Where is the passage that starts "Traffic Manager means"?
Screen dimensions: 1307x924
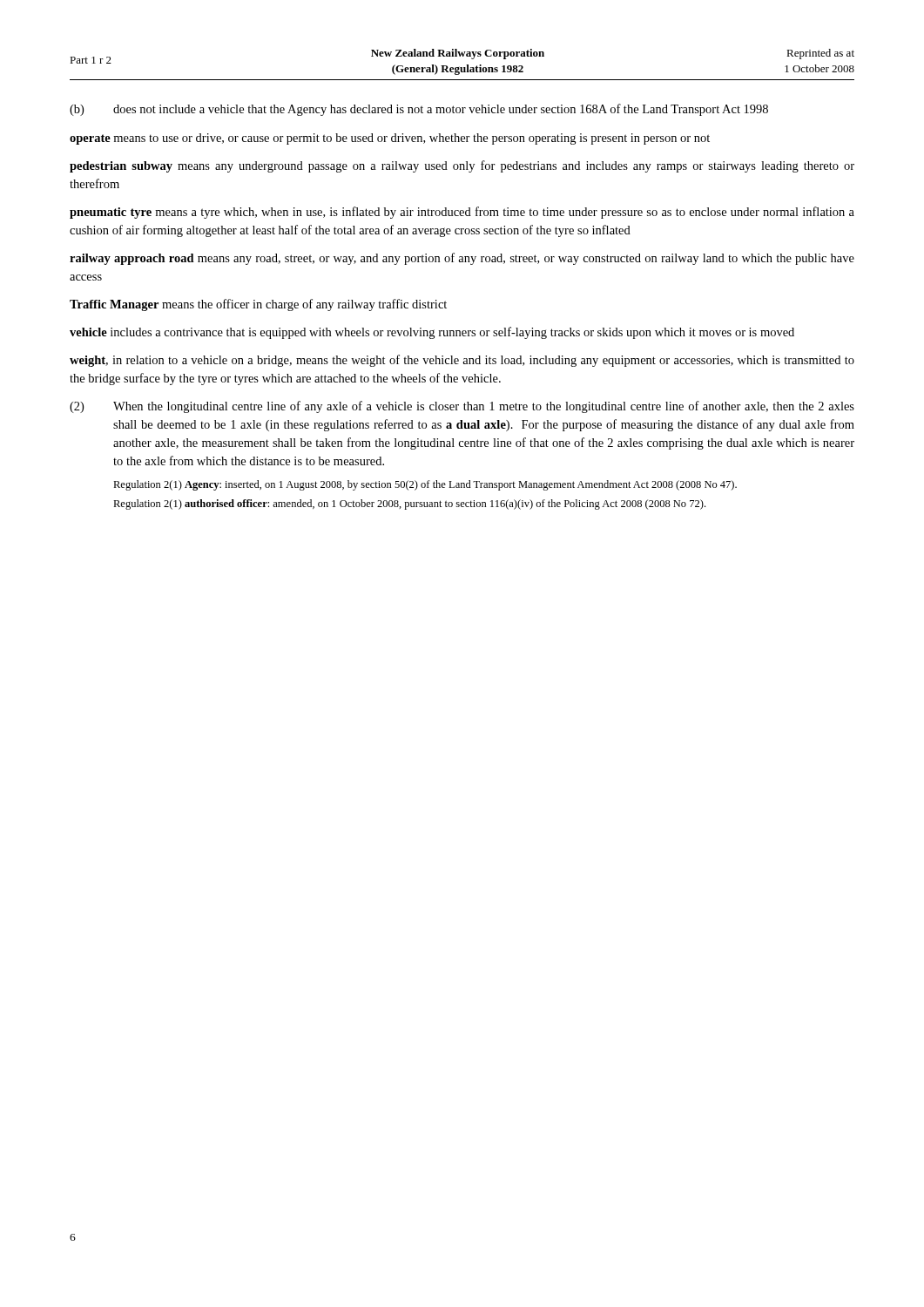coord(258,304)
